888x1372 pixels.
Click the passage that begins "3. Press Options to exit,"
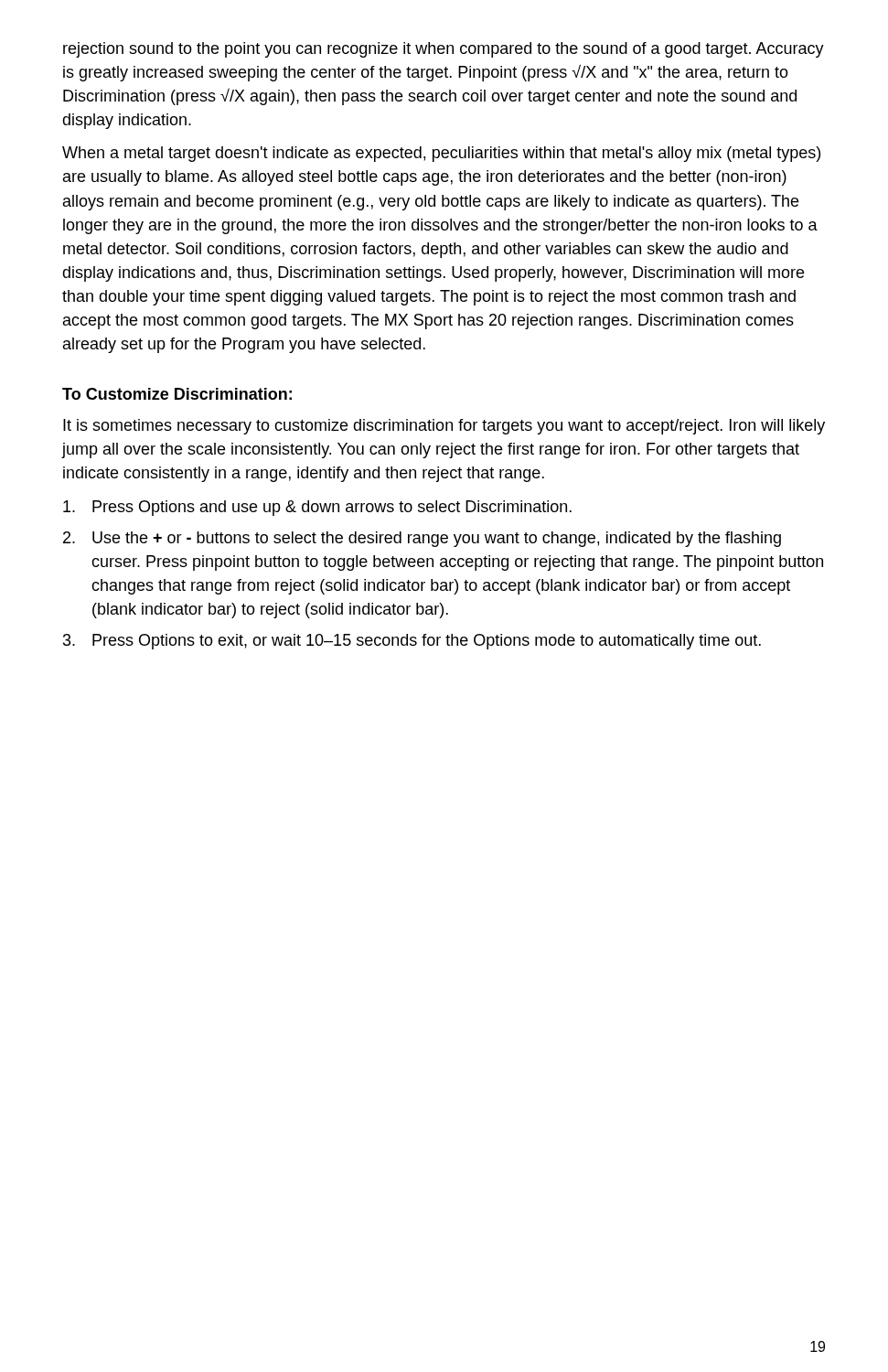click(x=444, y=640)
